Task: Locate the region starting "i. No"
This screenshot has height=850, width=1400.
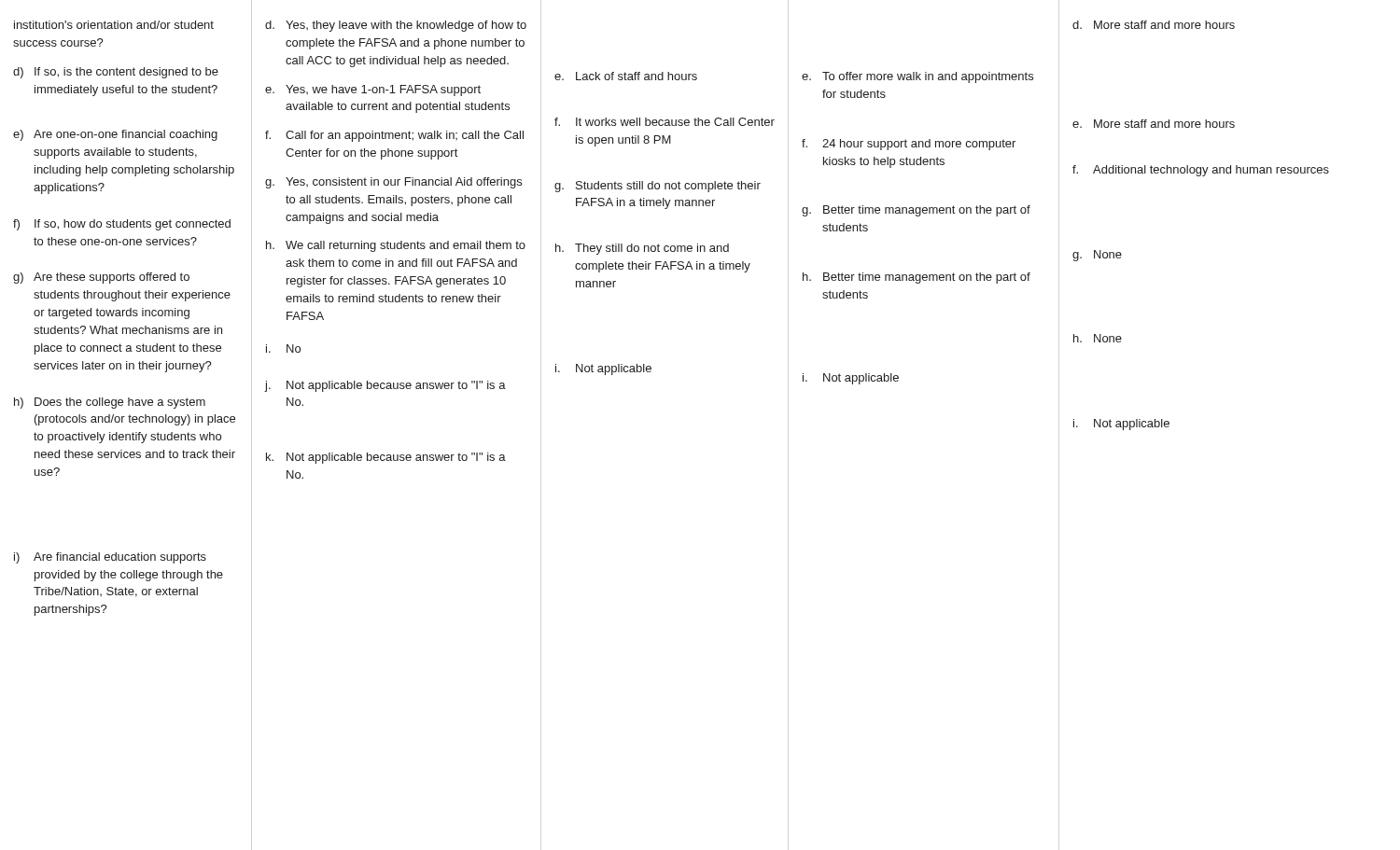Action: pyautogui.click(x=283, y=348)
